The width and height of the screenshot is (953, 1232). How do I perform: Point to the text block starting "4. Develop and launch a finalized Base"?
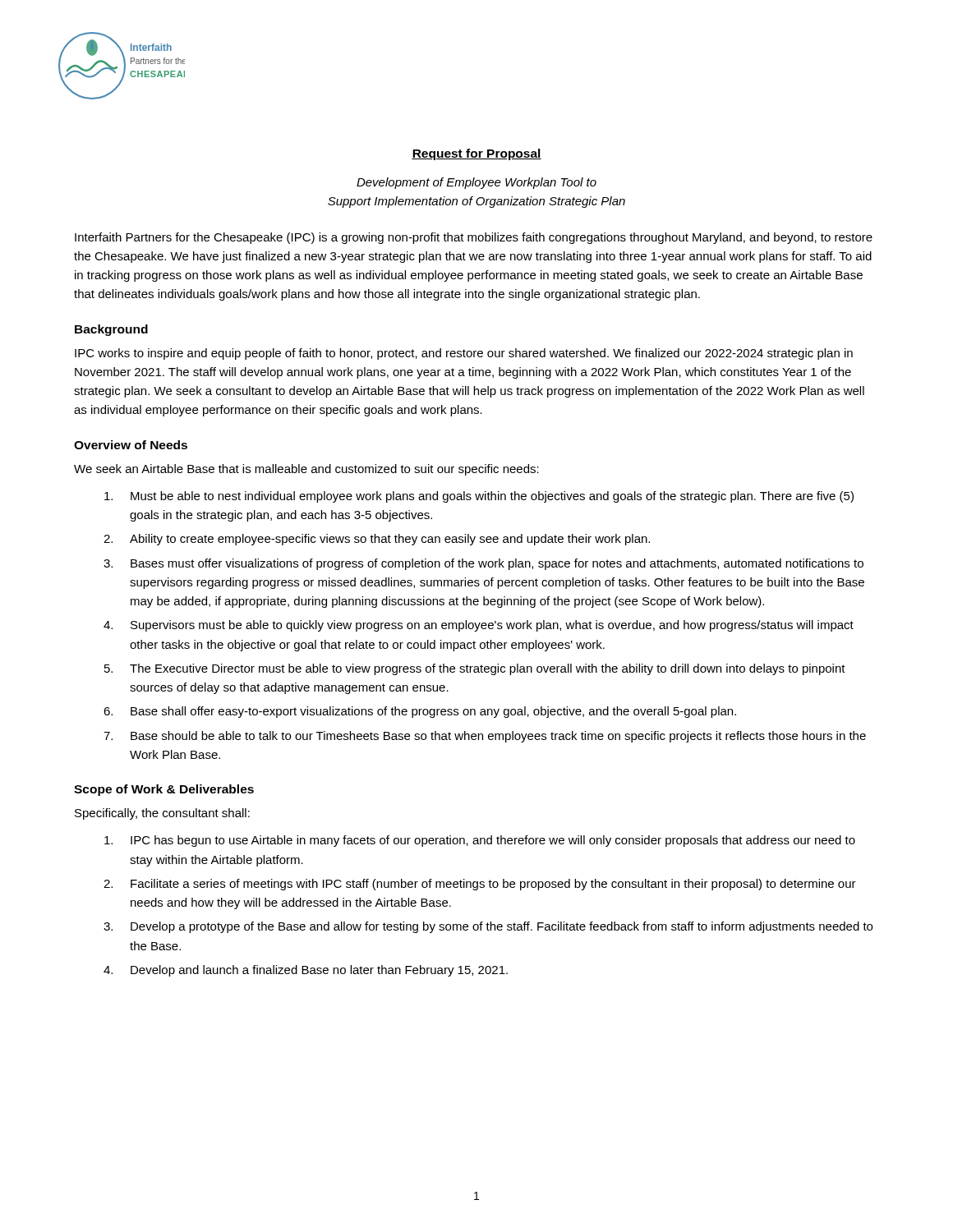[491, 970]
